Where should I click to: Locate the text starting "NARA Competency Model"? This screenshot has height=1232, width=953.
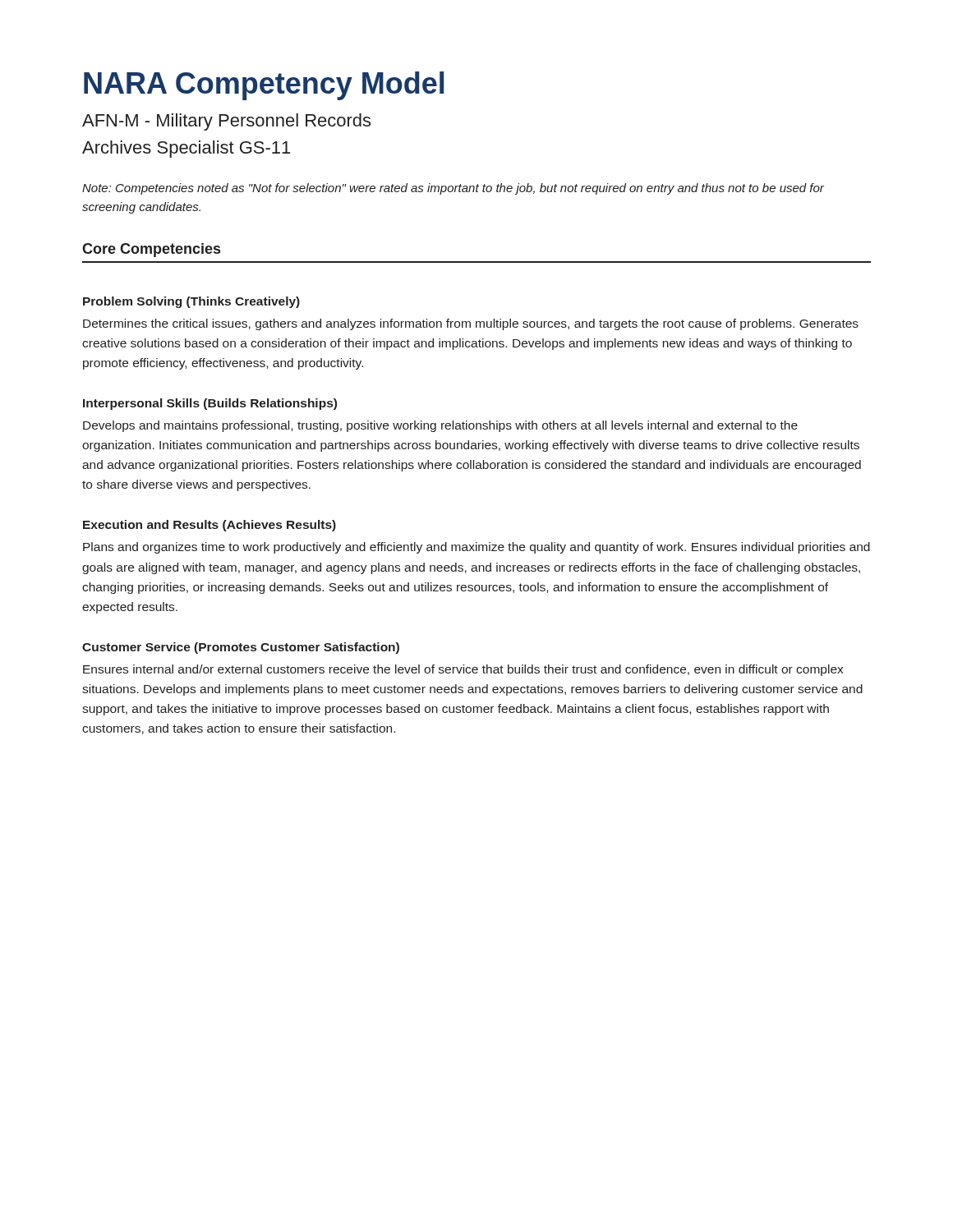pos(264,86)
